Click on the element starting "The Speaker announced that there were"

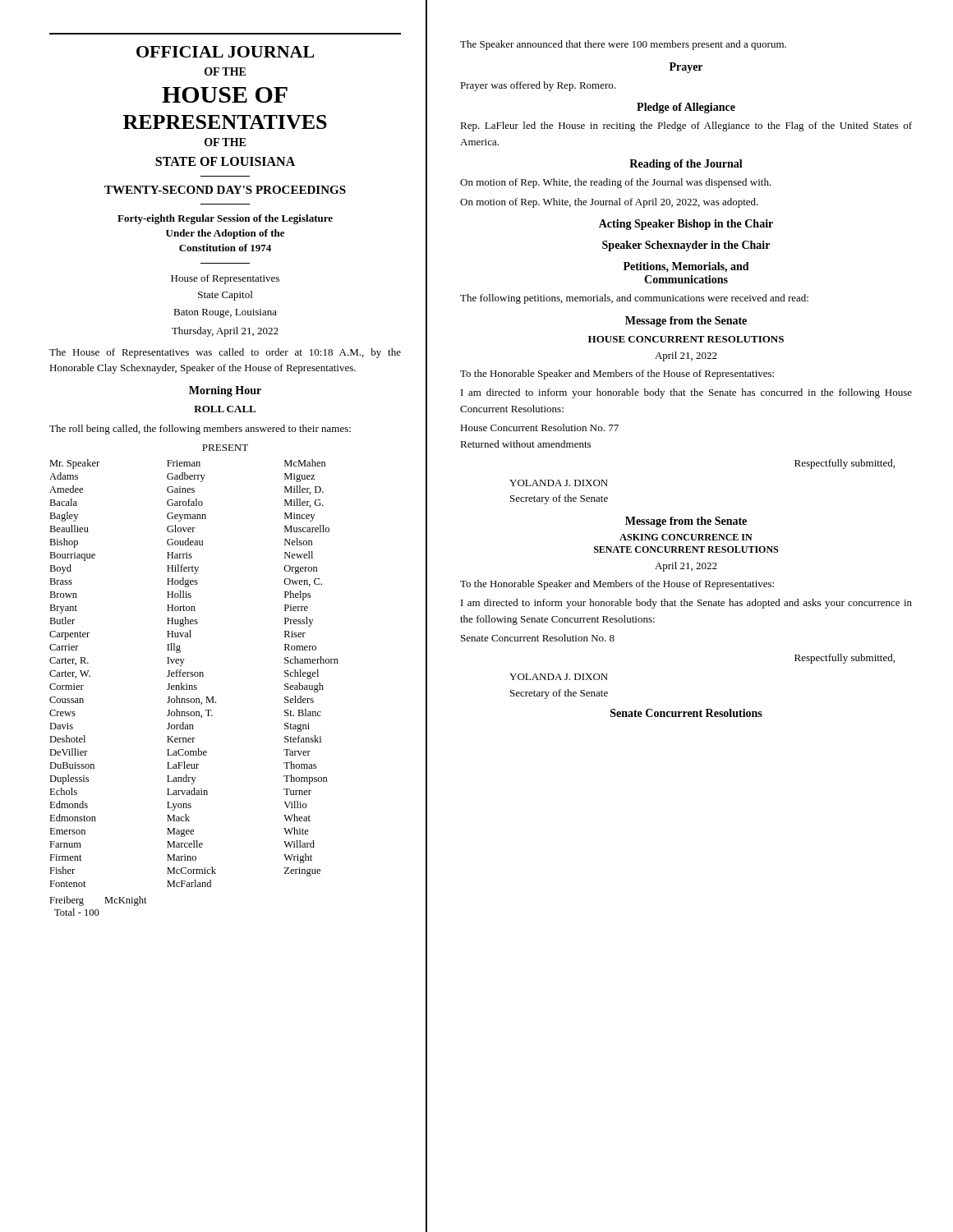point(686,44)
